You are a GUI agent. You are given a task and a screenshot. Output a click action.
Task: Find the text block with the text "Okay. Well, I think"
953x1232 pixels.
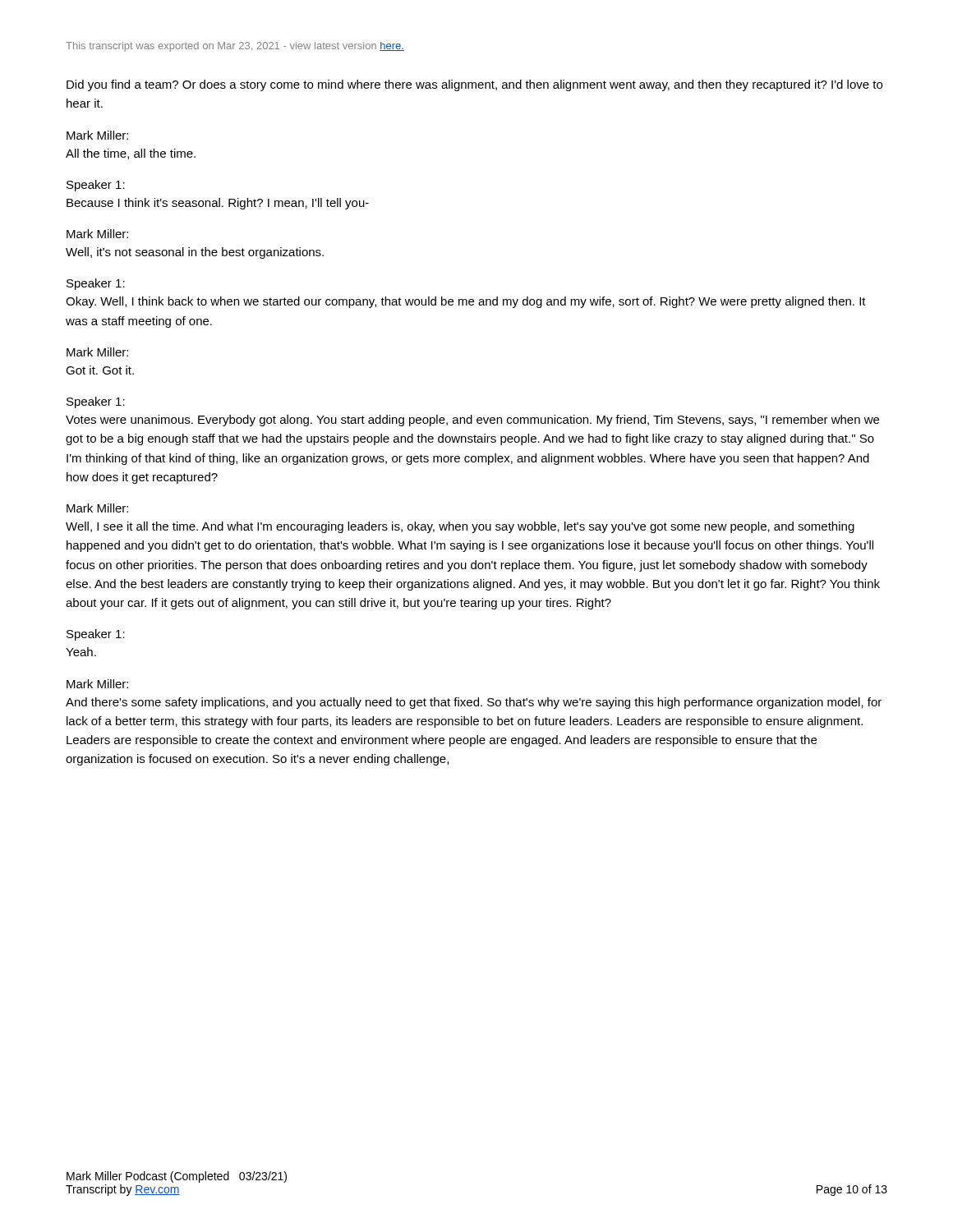[x=466, y=311]
